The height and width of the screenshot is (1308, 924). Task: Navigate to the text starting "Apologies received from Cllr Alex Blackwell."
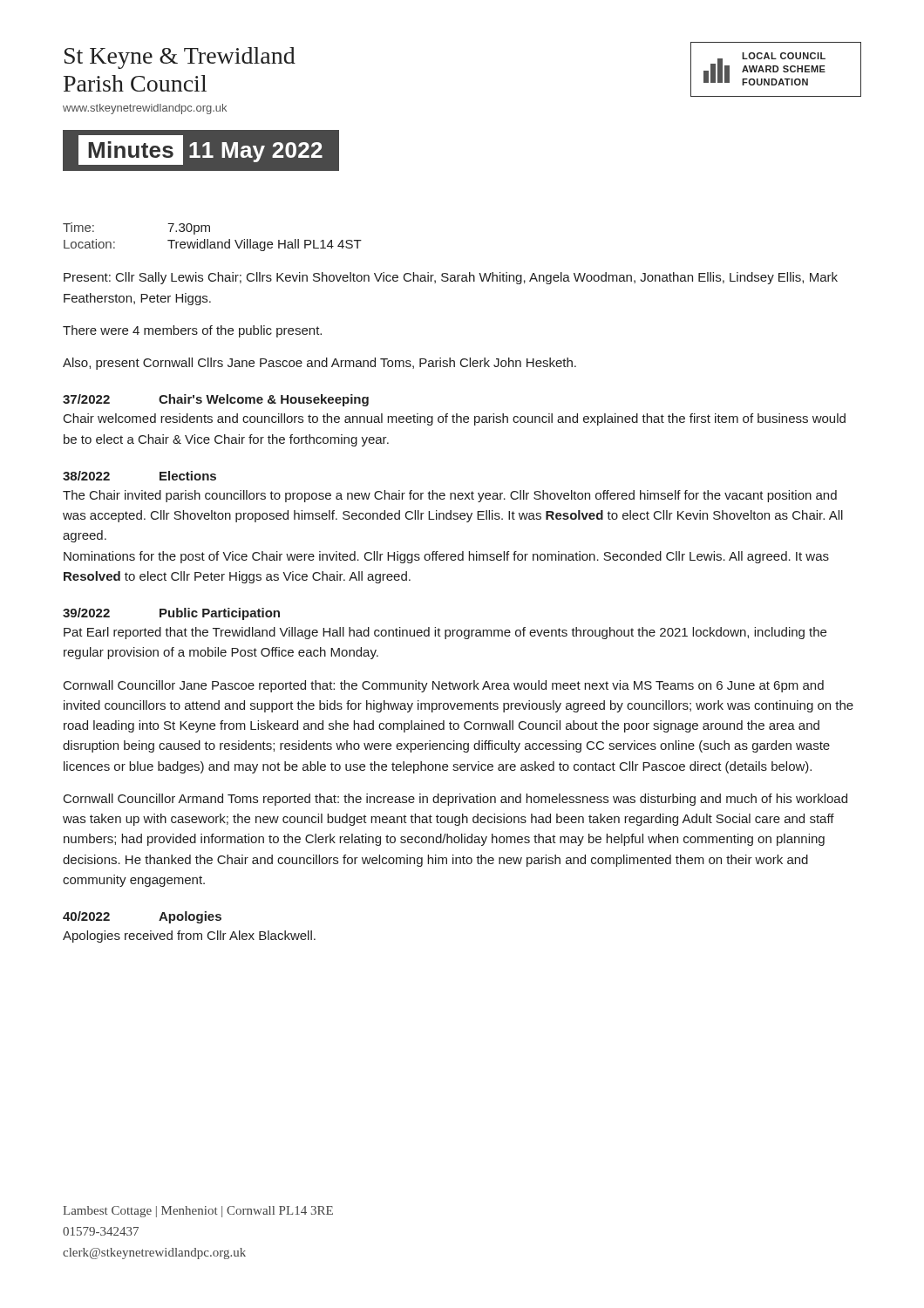[190, 935]
